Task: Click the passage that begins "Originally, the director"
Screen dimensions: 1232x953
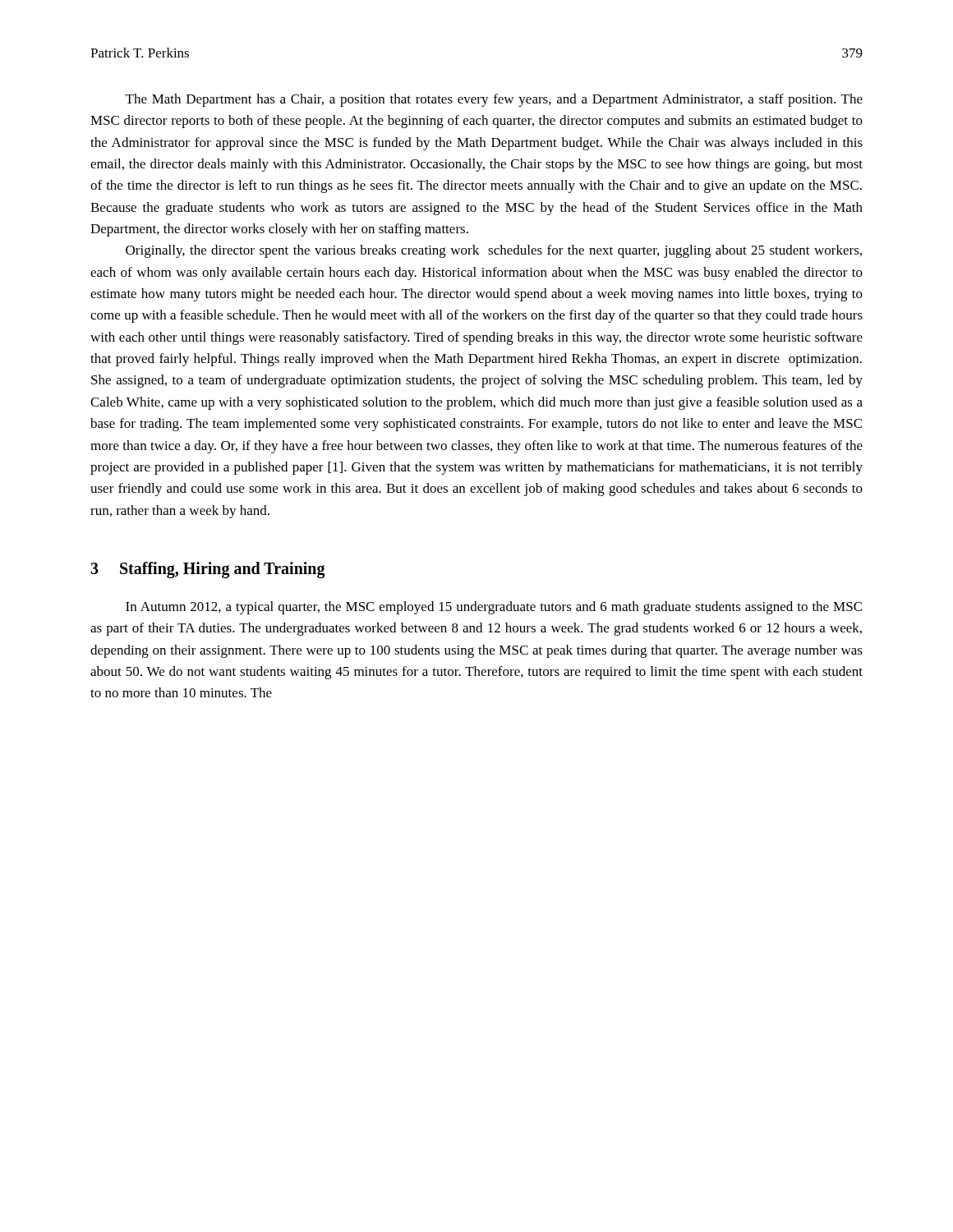Action: (476, 381)
